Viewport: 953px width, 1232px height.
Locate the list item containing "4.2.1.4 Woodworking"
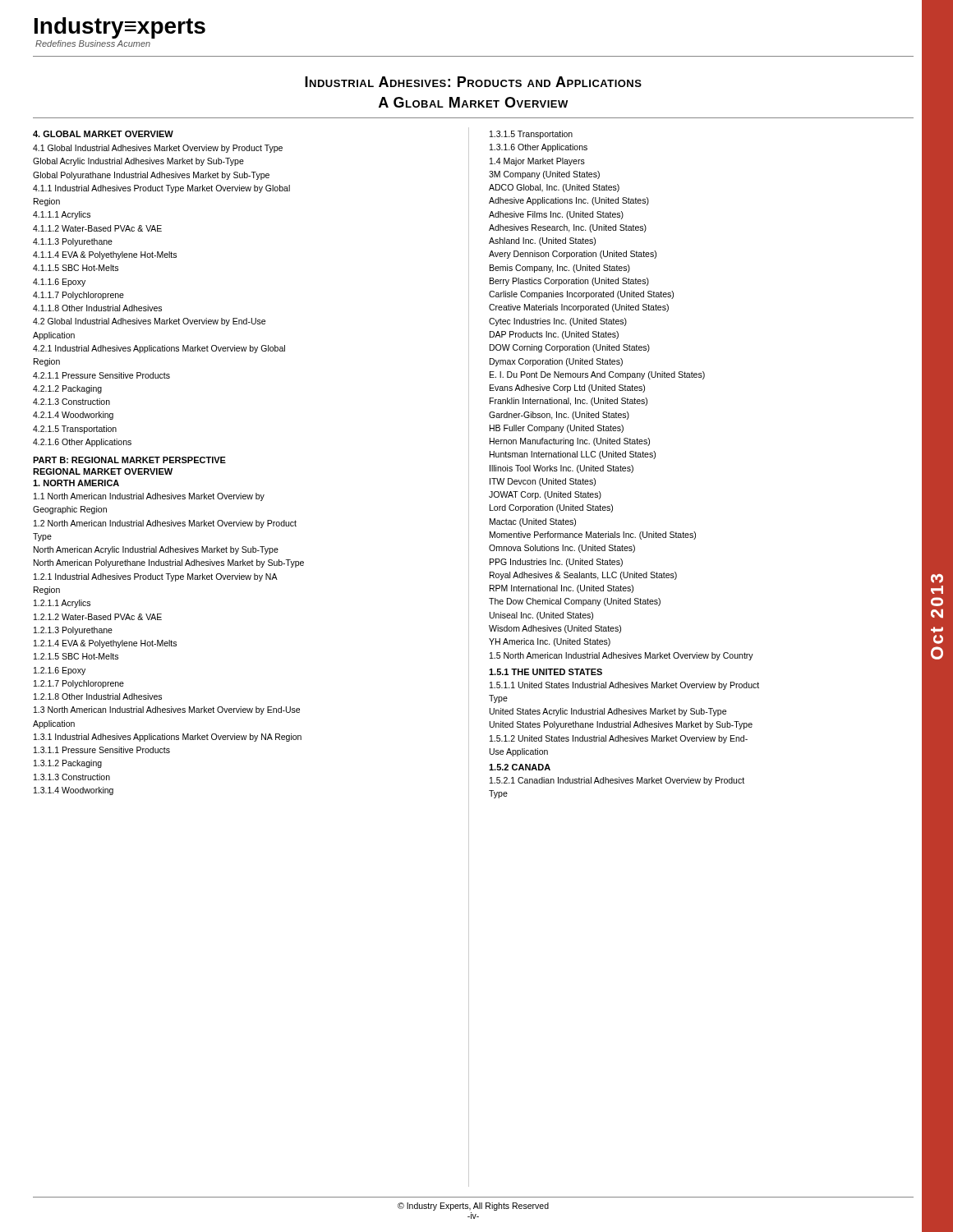[73, 415]
